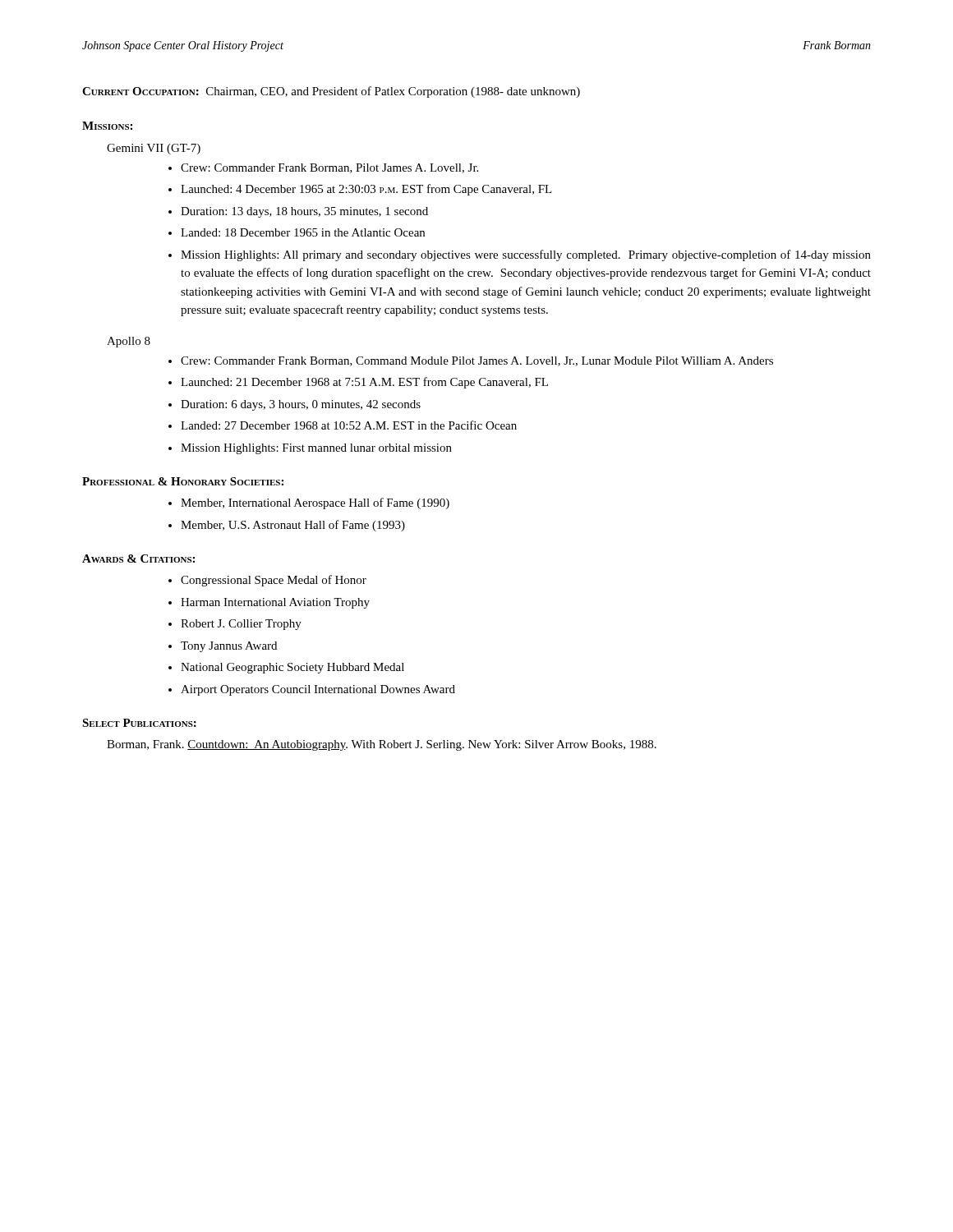Locate the list item containing "Landed: 27 December 1968"
Viewport: 953px width, 1232px height.
pyautogui.click(x=526, y=426)
